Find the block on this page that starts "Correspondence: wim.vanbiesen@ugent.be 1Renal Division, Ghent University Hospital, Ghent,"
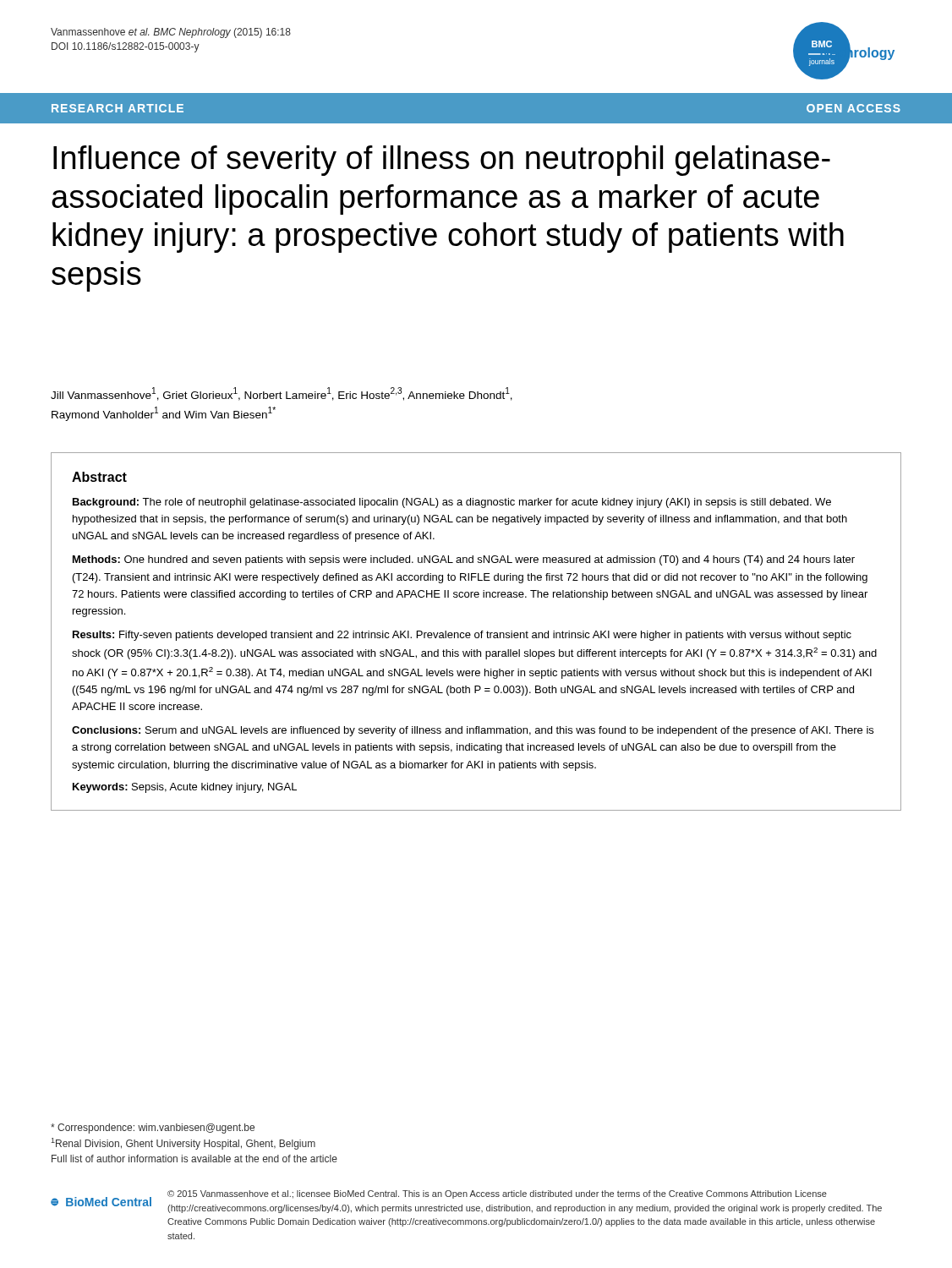Screen dimensions: 1268x952 [153, 1129]
